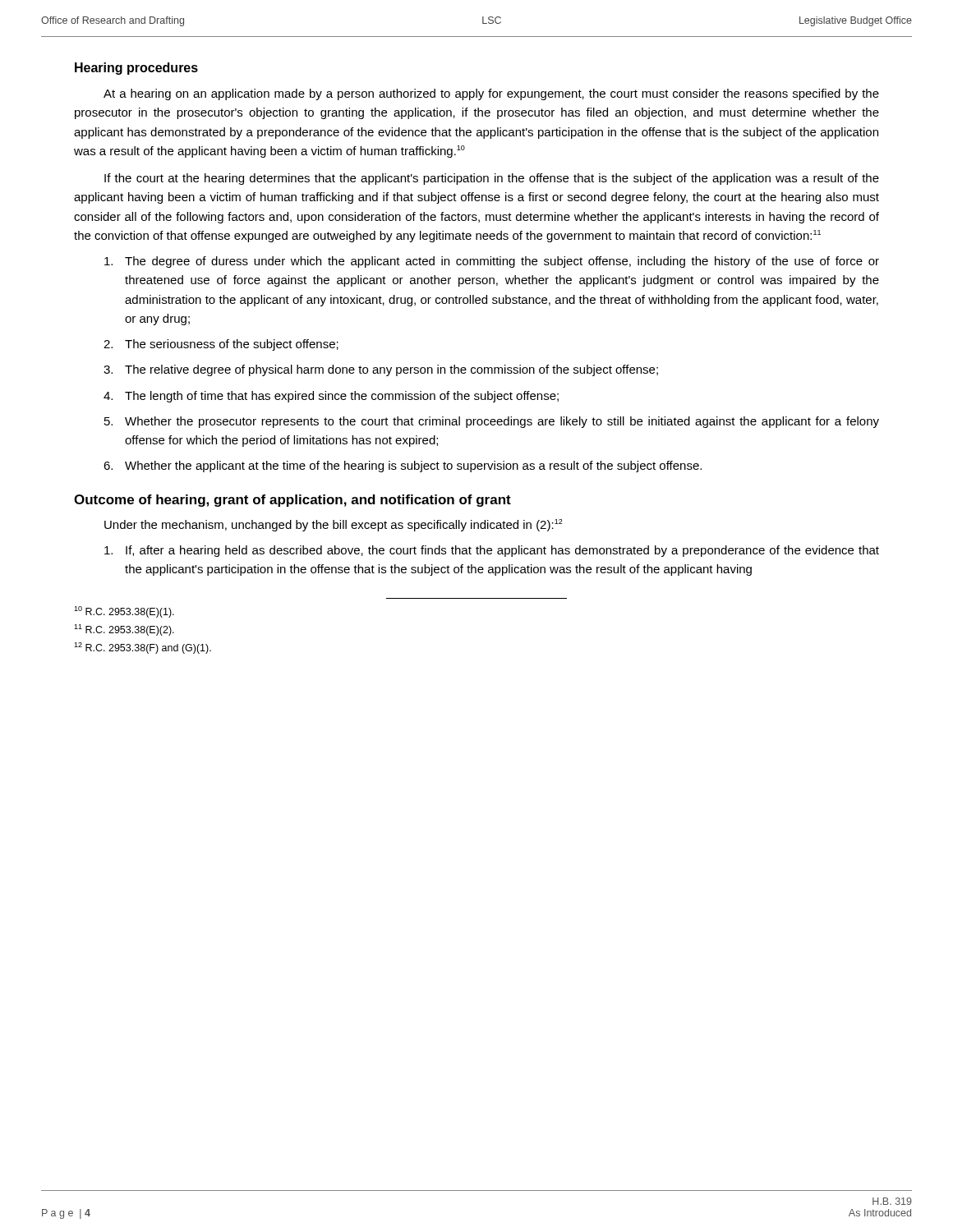Click where it says "12 R.C. 2953.38(F) and (G)(1)."
The image size is (953, 1232).
[143, 647]
